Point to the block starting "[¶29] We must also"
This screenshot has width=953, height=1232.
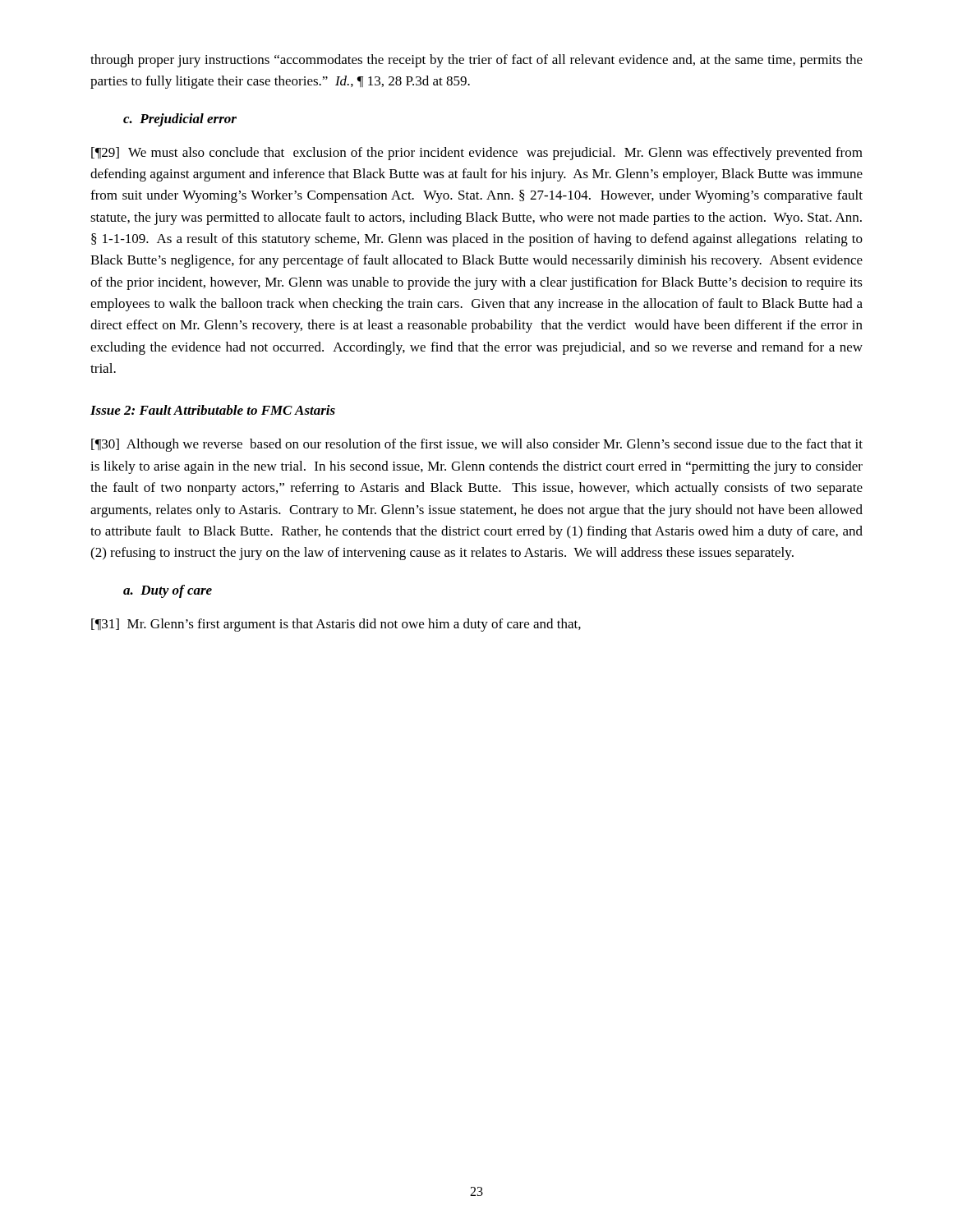[x=476, y=261]
